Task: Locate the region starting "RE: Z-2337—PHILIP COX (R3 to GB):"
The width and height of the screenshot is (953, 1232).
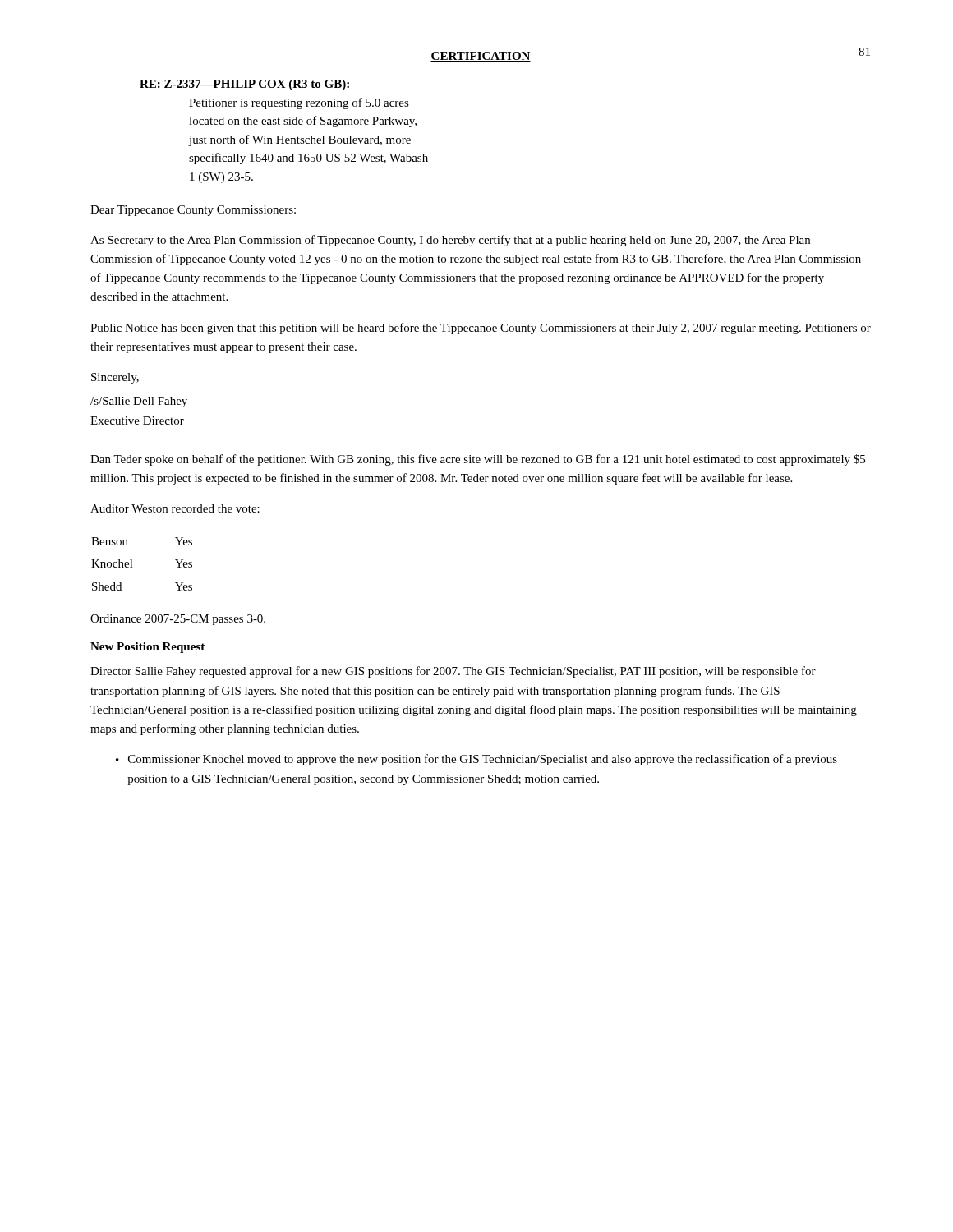Action: point(244,85)
